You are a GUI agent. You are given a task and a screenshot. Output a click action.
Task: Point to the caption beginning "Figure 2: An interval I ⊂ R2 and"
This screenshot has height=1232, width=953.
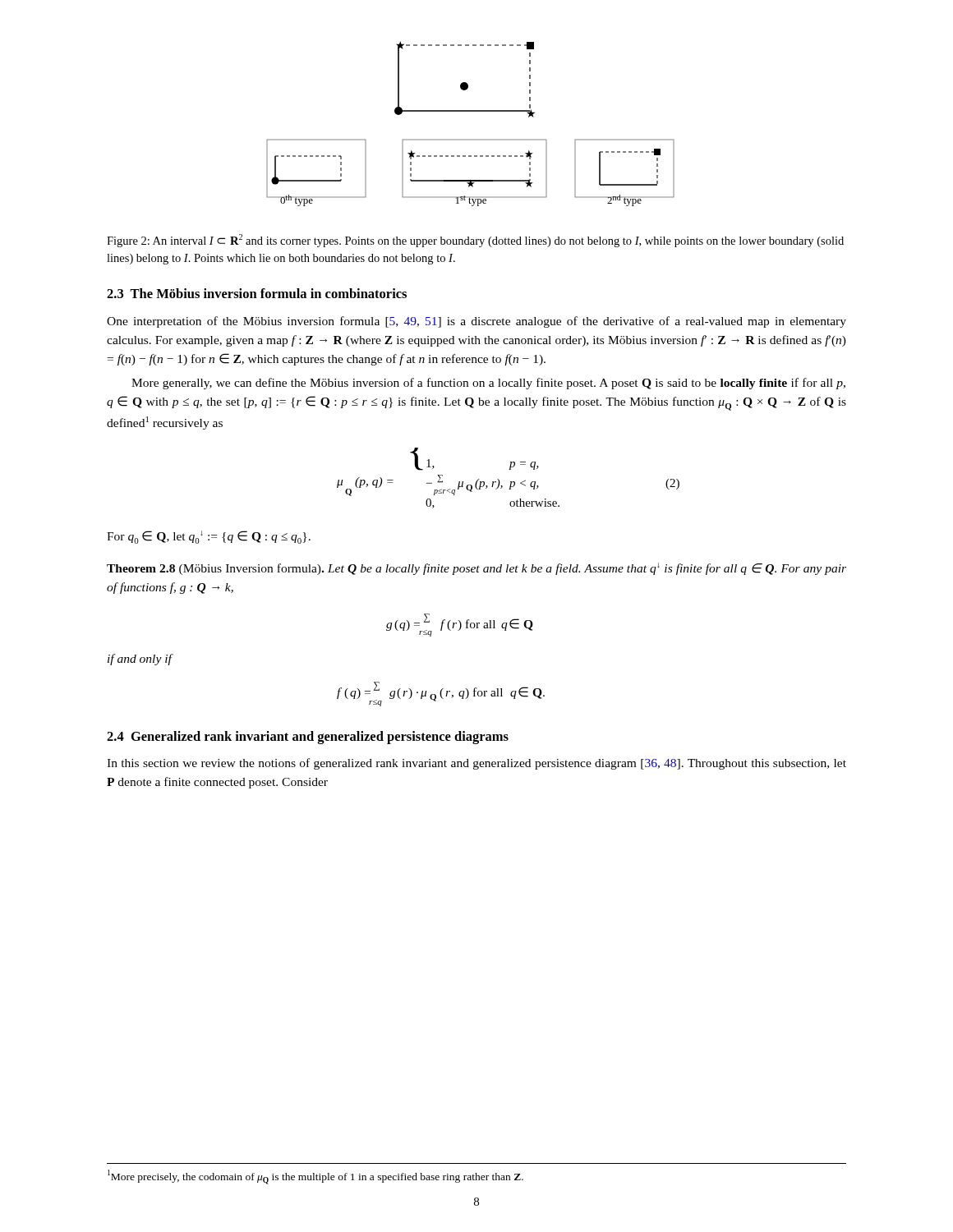tap(475, 249)
